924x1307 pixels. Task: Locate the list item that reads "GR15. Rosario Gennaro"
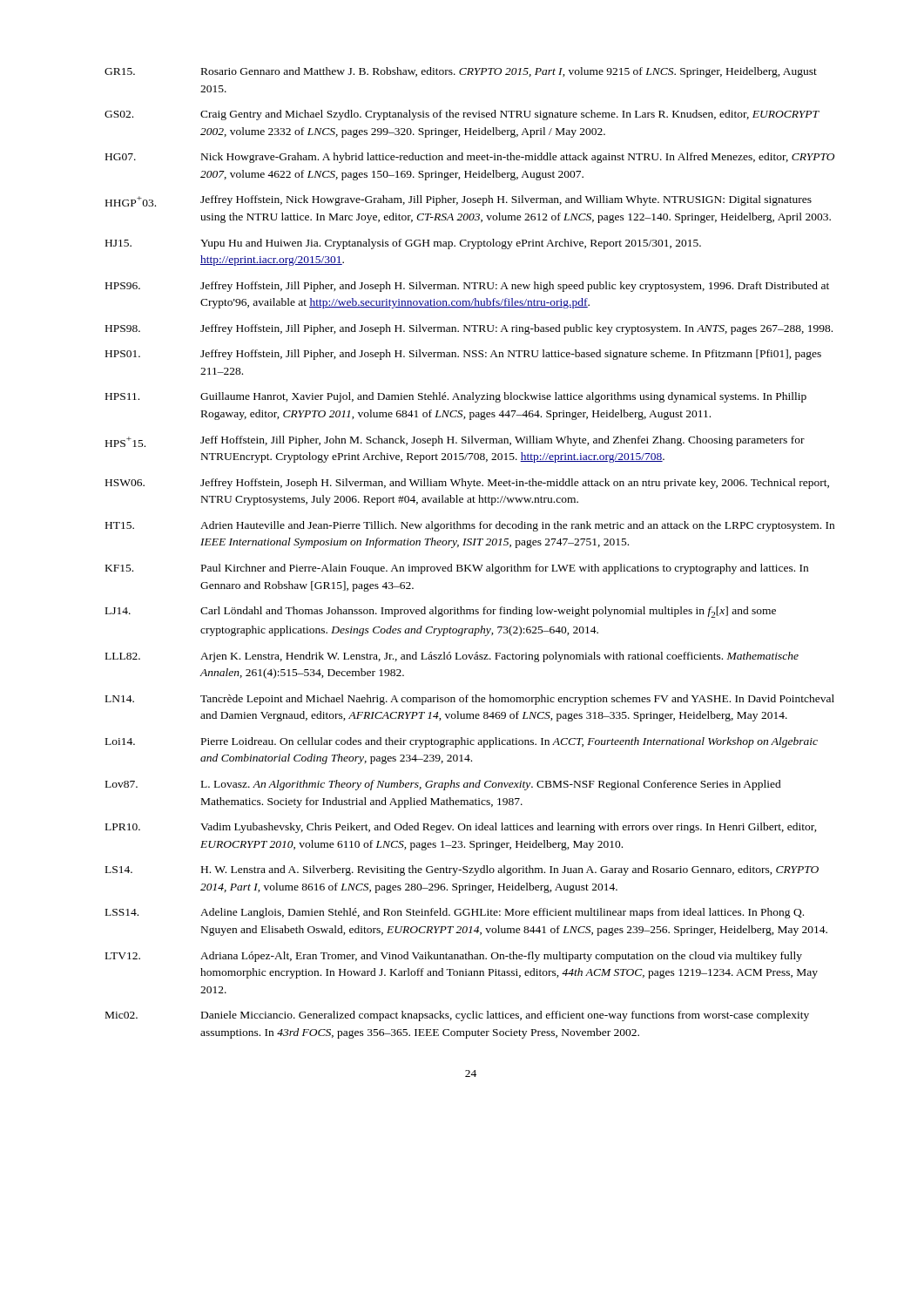tap(471, 80)
